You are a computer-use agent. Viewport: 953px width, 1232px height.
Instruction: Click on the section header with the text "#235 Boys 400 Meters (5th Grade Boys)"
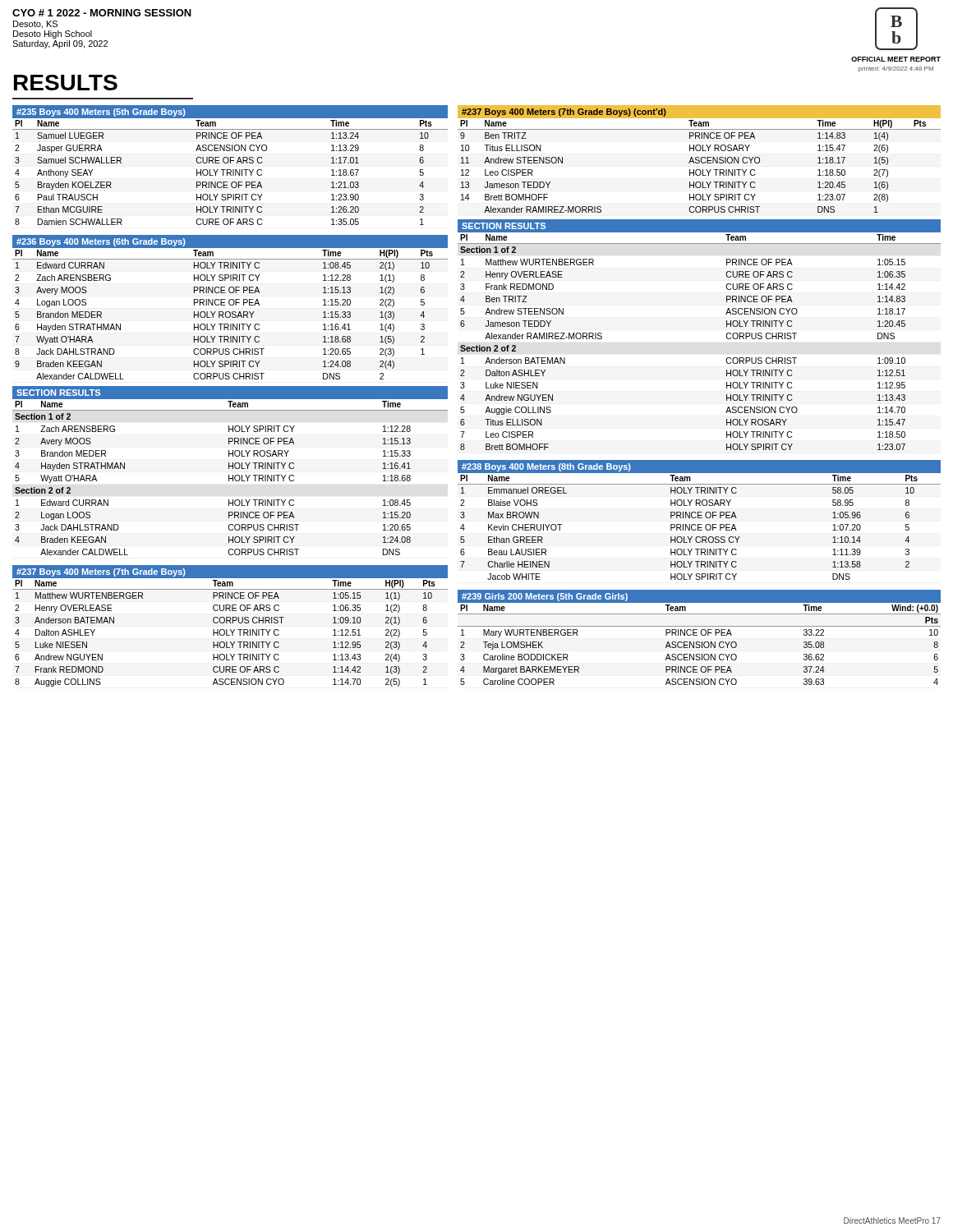click(x=101, y=112)
